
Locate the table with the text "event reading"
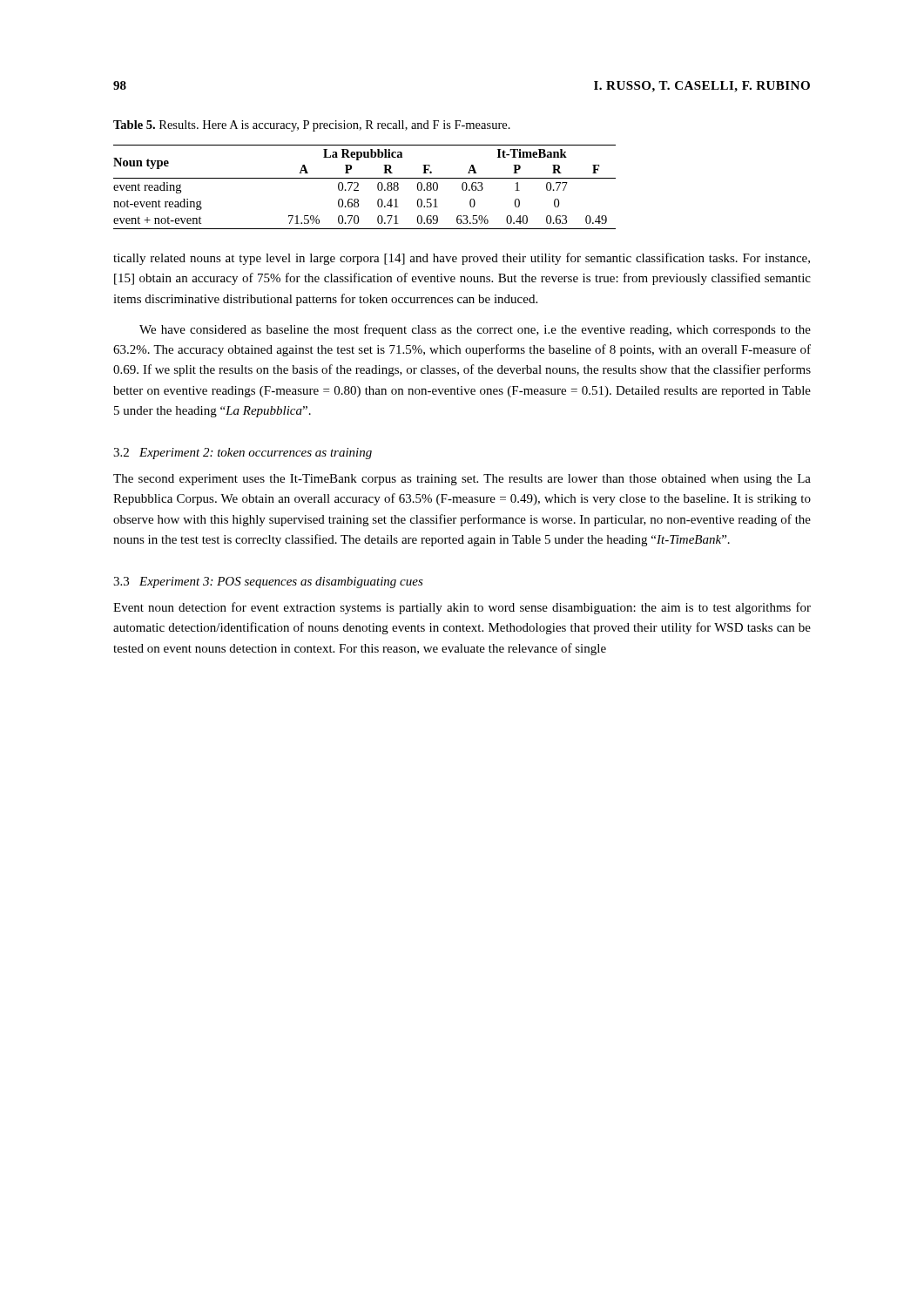tap(462, 187)
